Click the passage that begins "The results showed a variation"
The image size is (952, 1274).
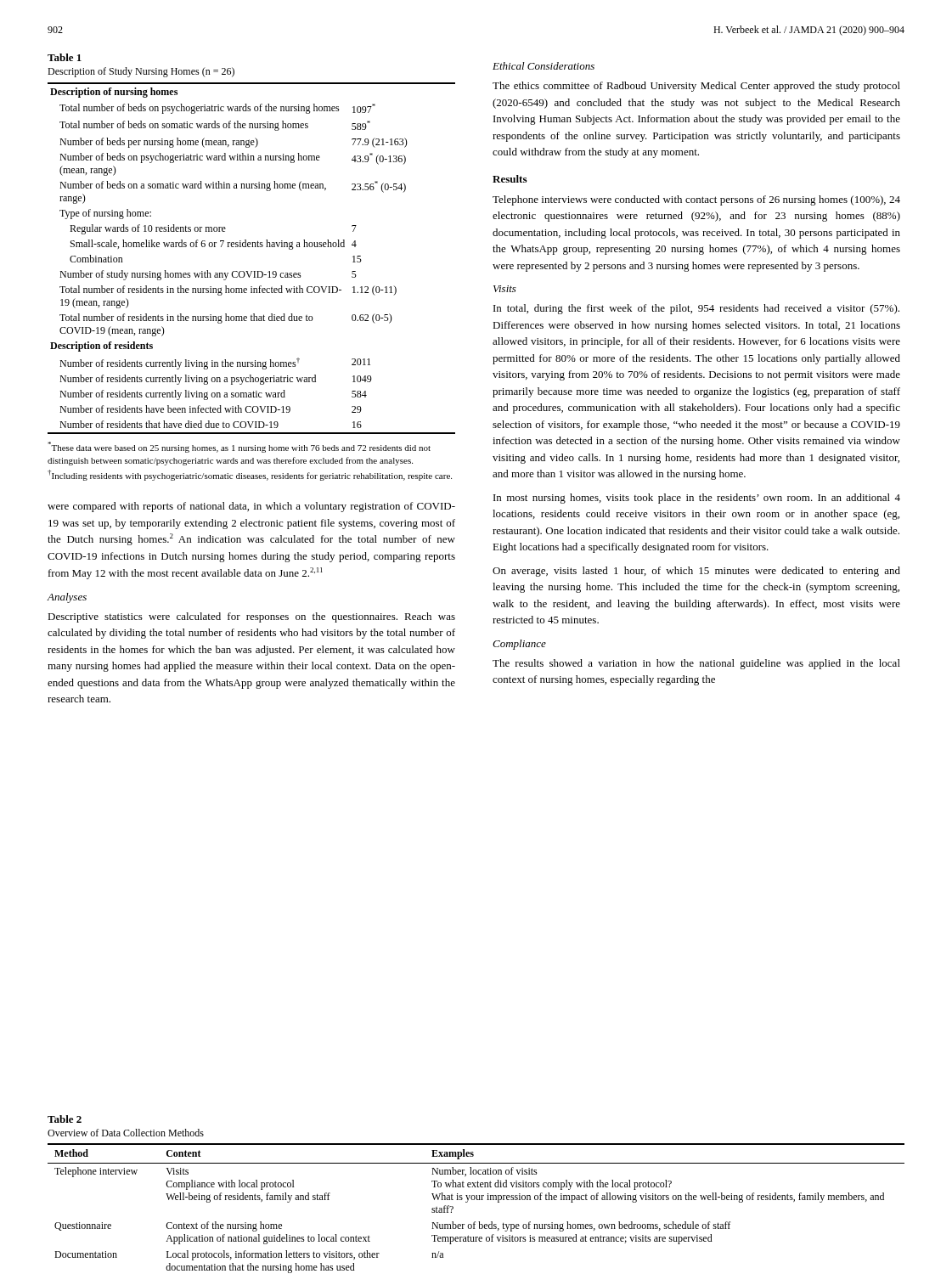696,671
